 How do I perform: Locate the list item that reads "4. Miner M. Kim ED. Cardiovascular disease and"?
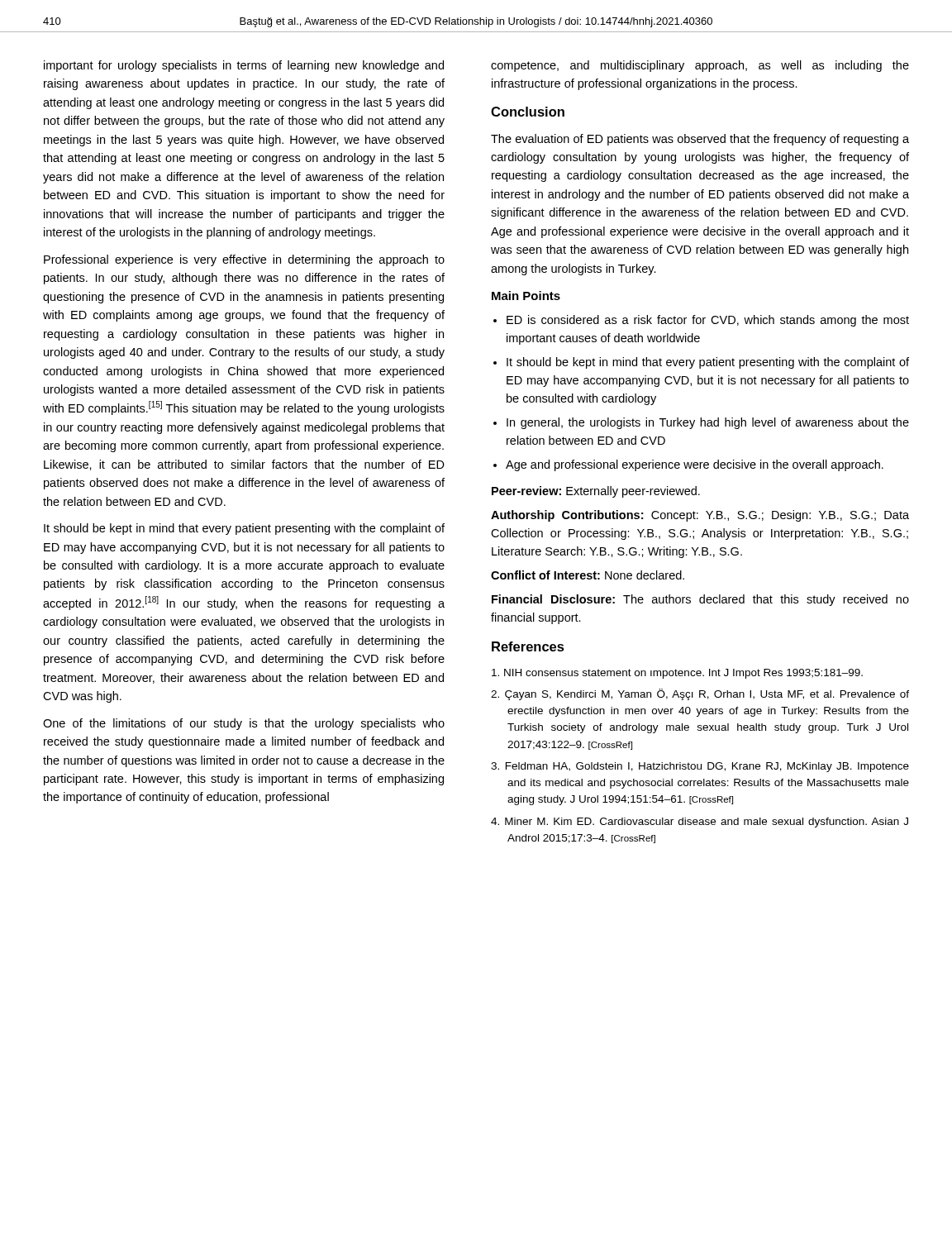(x=700, y=830)
